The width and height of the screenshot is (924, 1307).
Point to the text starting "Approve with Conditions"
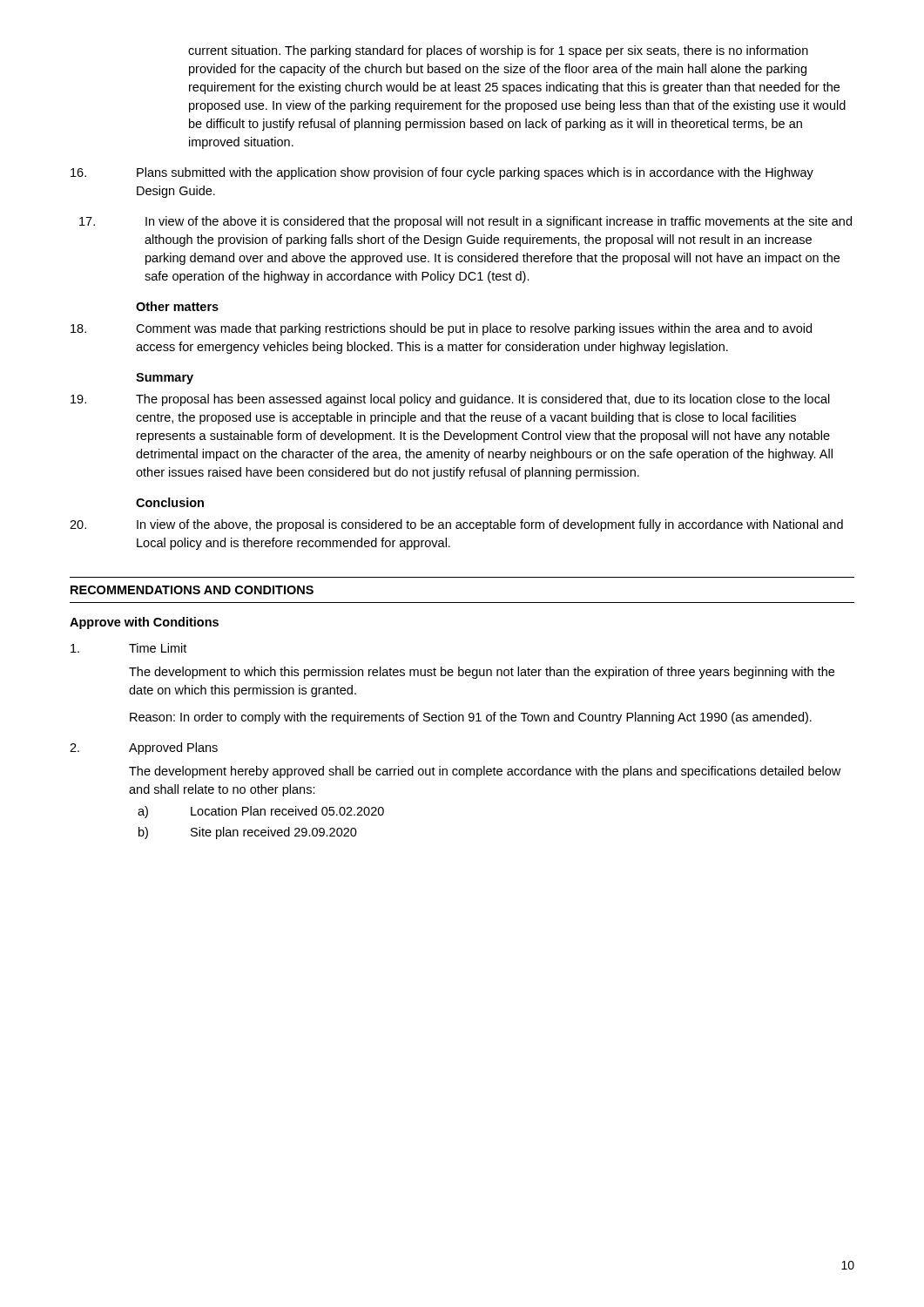(x=144, y=622)
